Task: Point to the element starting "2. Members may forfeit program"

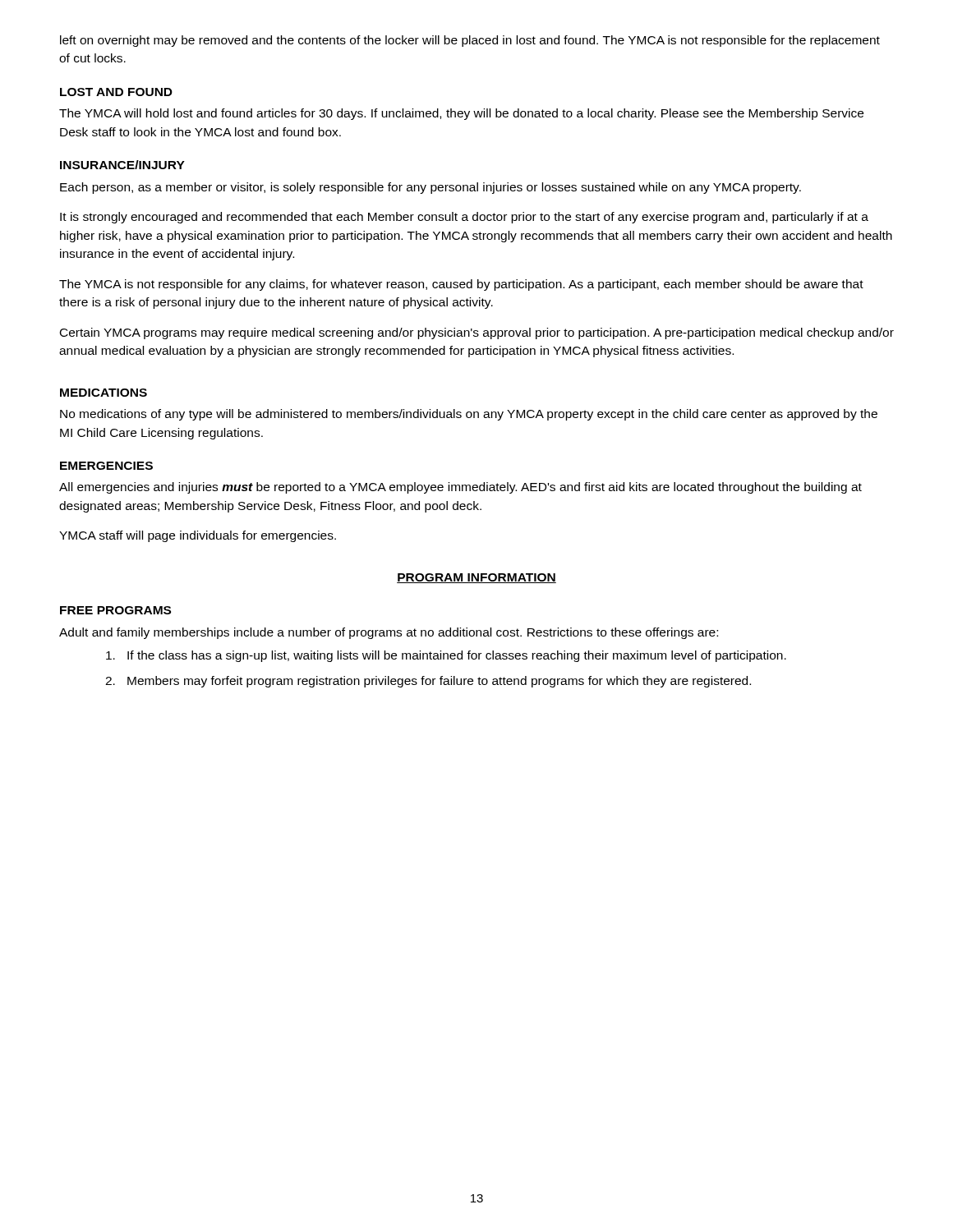Action: (429, 681)
